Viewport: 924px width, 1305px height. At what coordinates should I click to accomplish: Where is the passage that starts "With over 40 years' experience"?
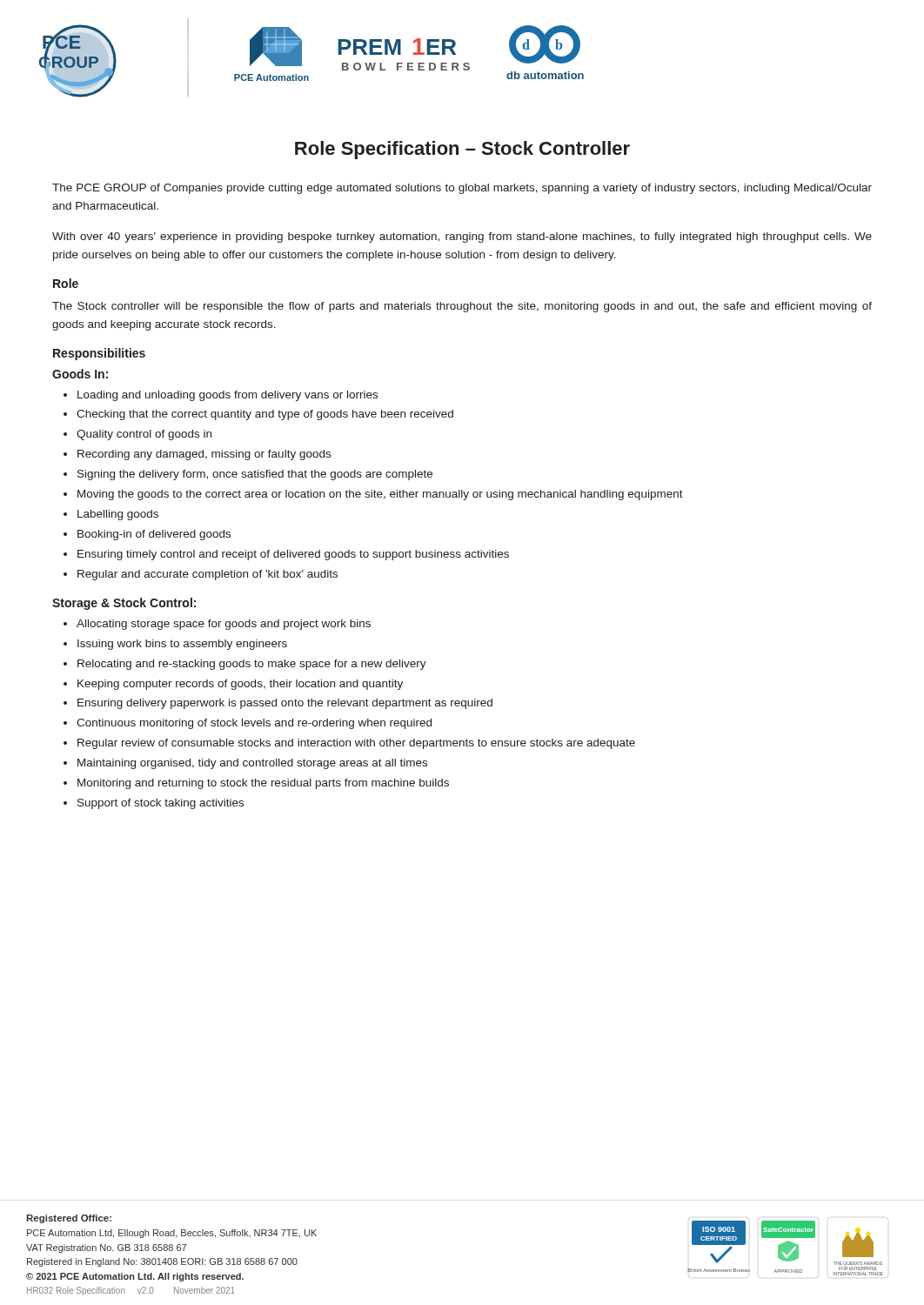pos(462,245)
